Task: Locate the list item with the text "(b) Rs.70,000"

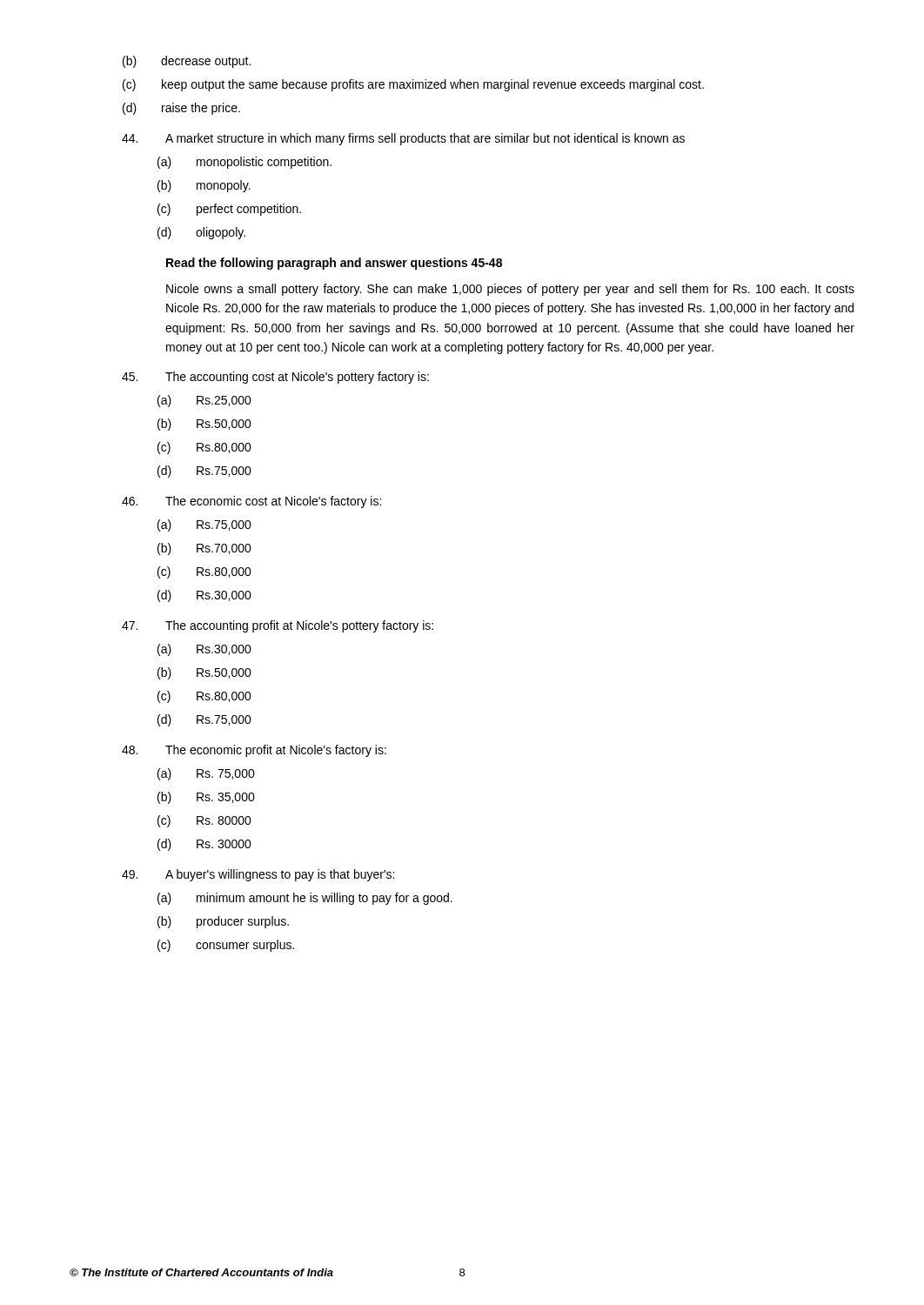Action: [204, 549]
